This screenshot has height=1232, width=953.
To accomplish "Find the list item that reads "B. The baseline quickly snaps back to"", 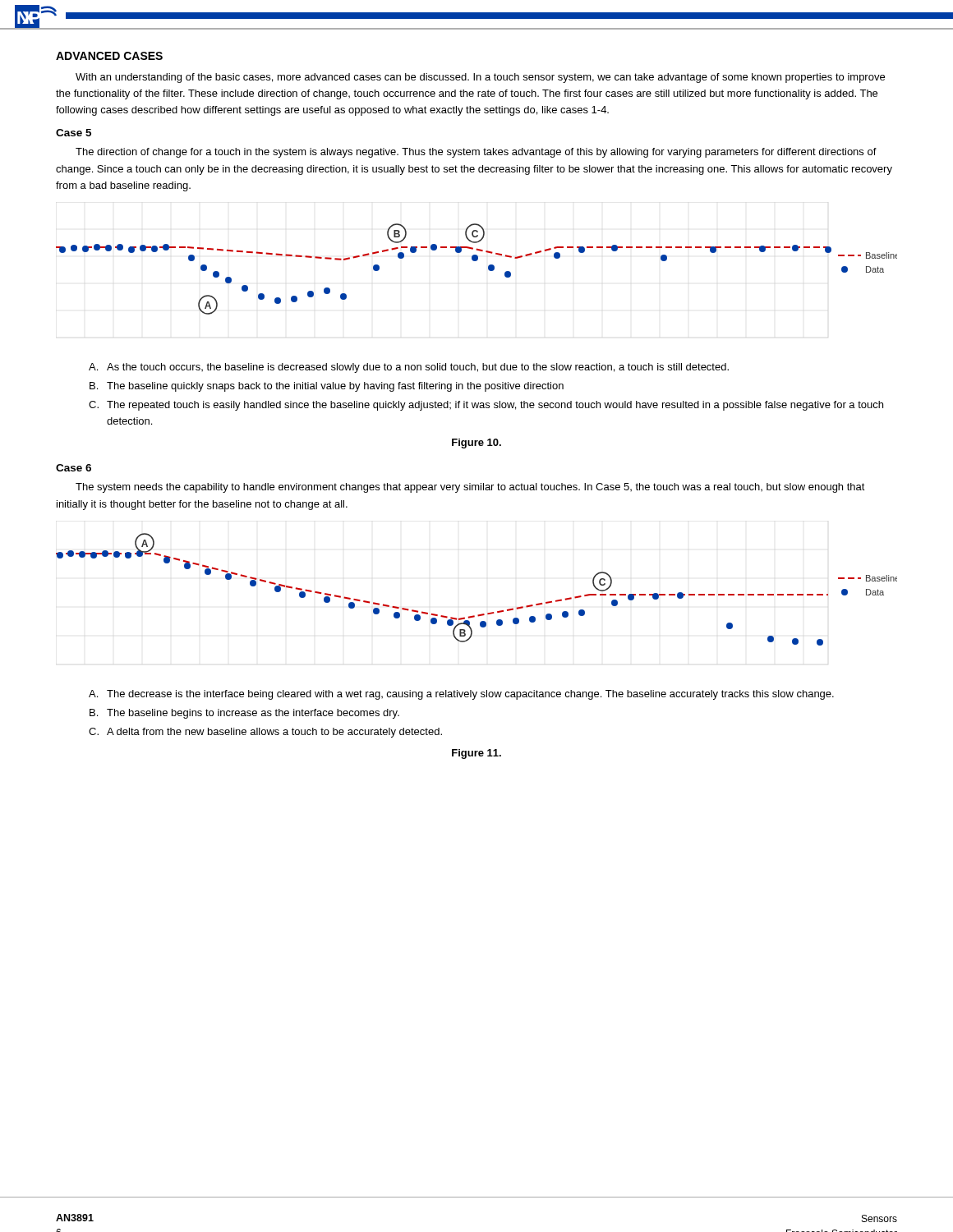I will click(x=326, y=386).
